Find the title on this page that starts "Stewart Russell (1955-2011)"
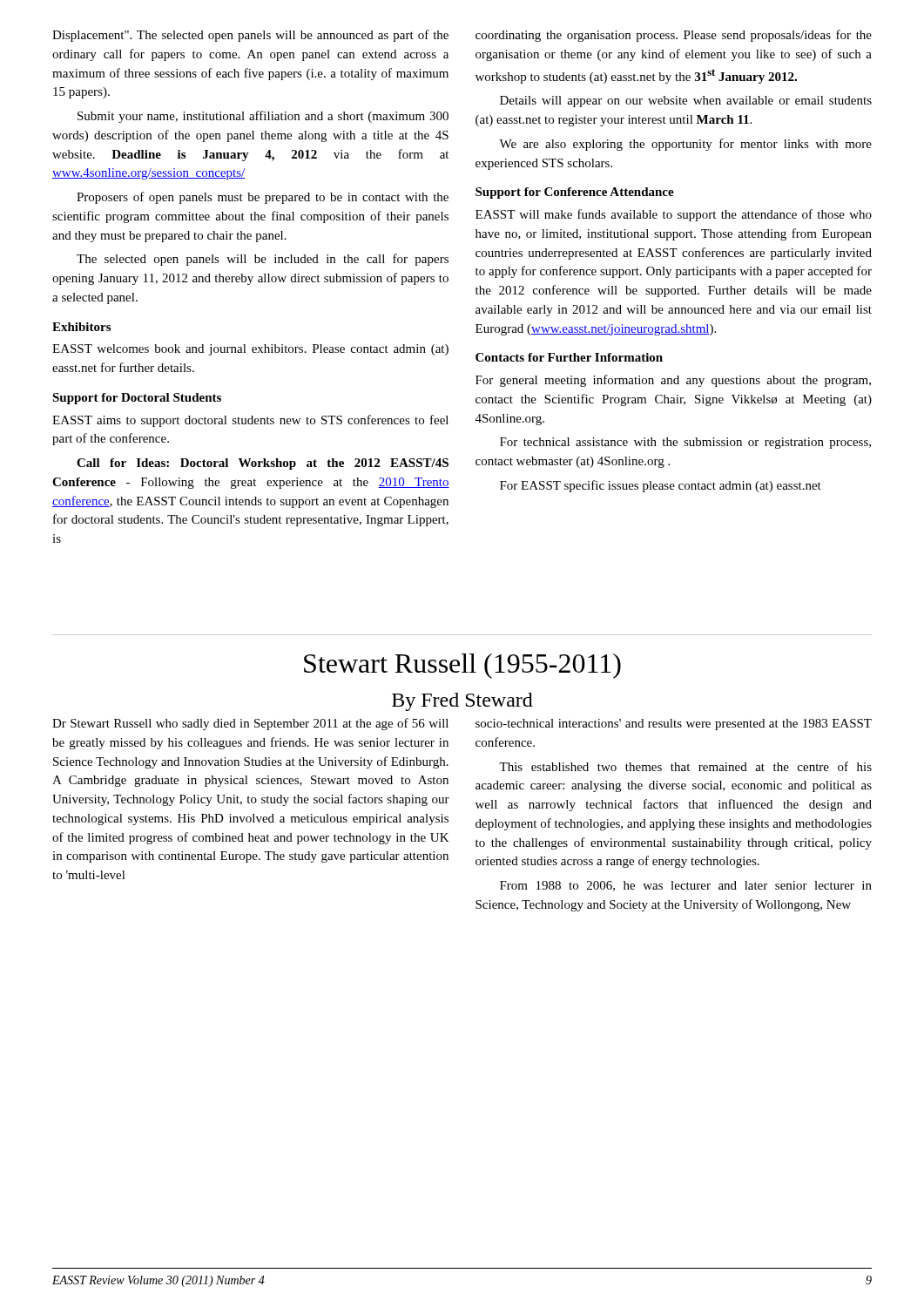This screenshot has height=1307, width=924. coord(462,679)
